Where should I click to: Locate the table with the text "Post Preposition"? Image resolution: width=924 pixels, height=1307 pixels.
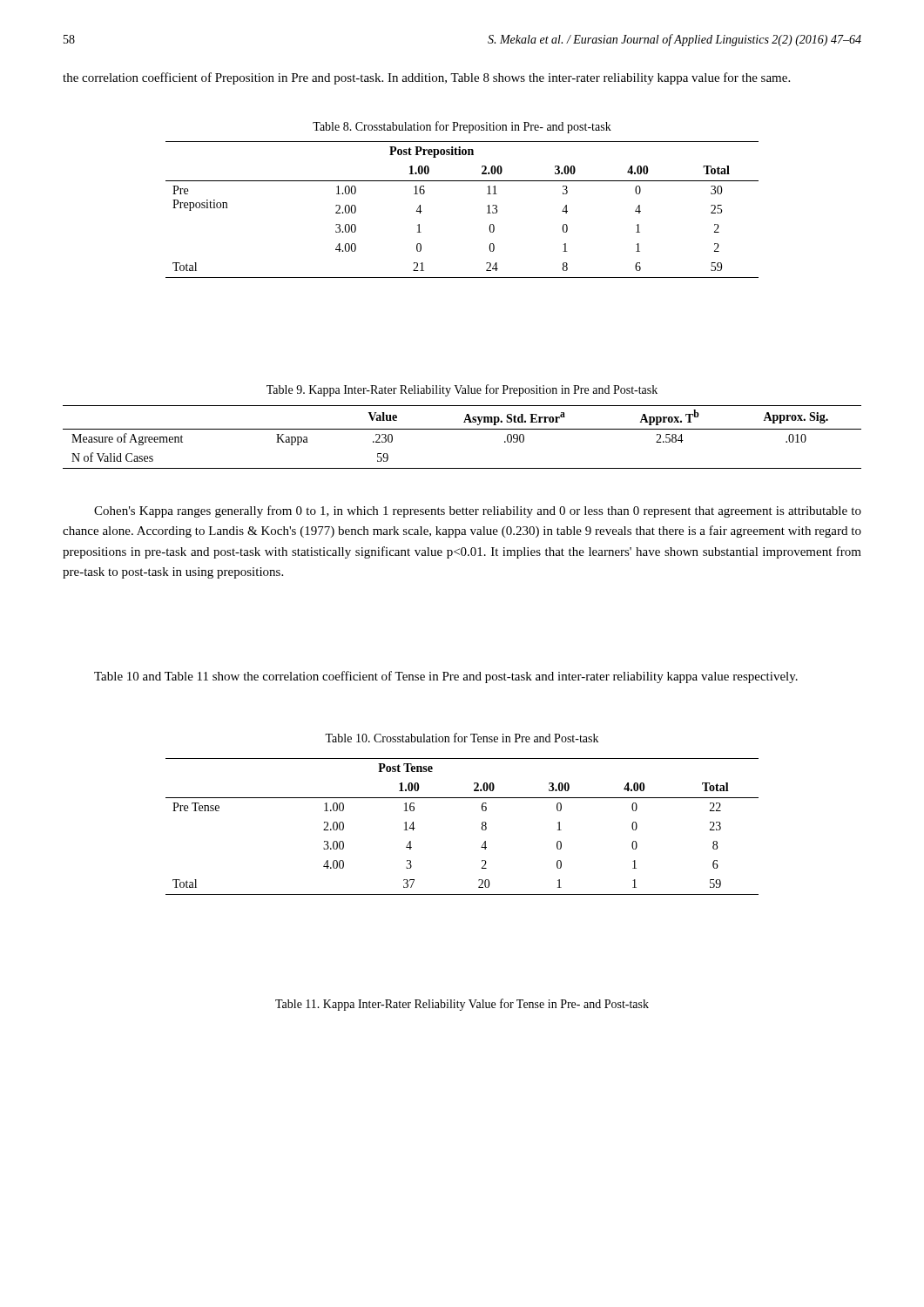click(x=462, y=210)
